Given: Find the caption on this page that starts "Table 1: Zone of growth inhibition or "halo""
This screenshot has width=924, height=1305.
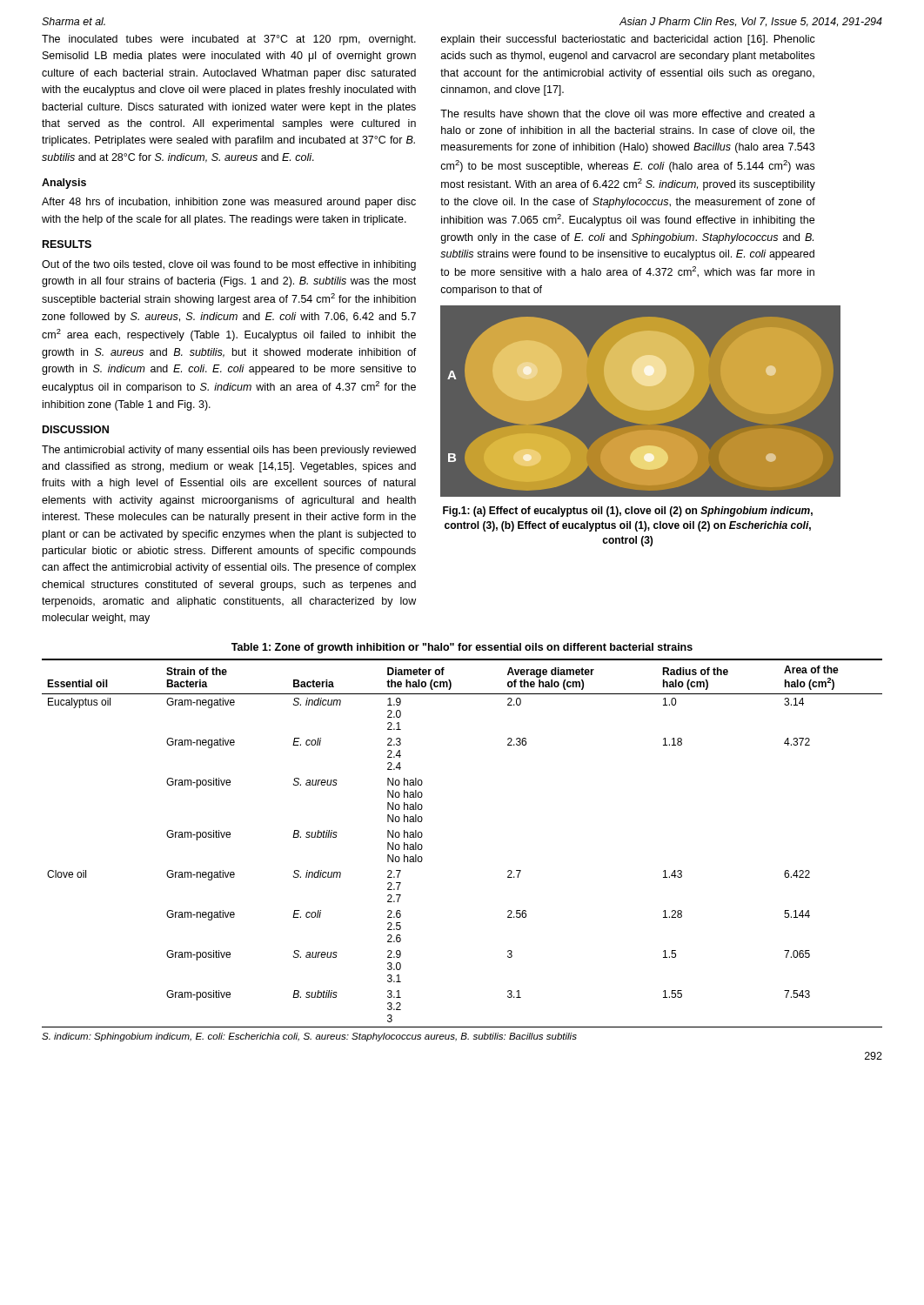Looking at the screenshot, I should click(462, 647).
